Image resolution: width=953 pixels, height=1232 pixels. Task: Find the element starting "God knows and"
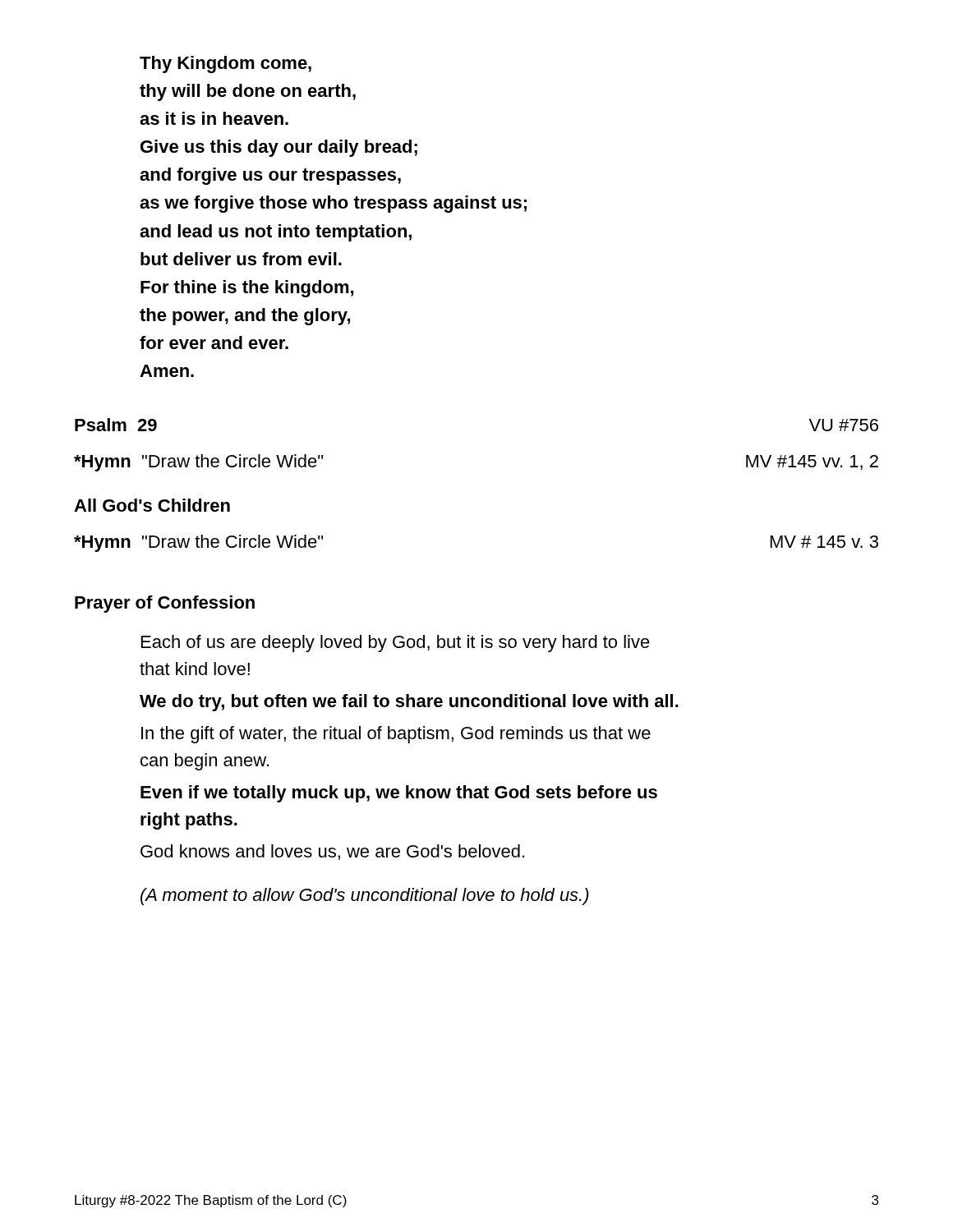(x=333, y=851)
